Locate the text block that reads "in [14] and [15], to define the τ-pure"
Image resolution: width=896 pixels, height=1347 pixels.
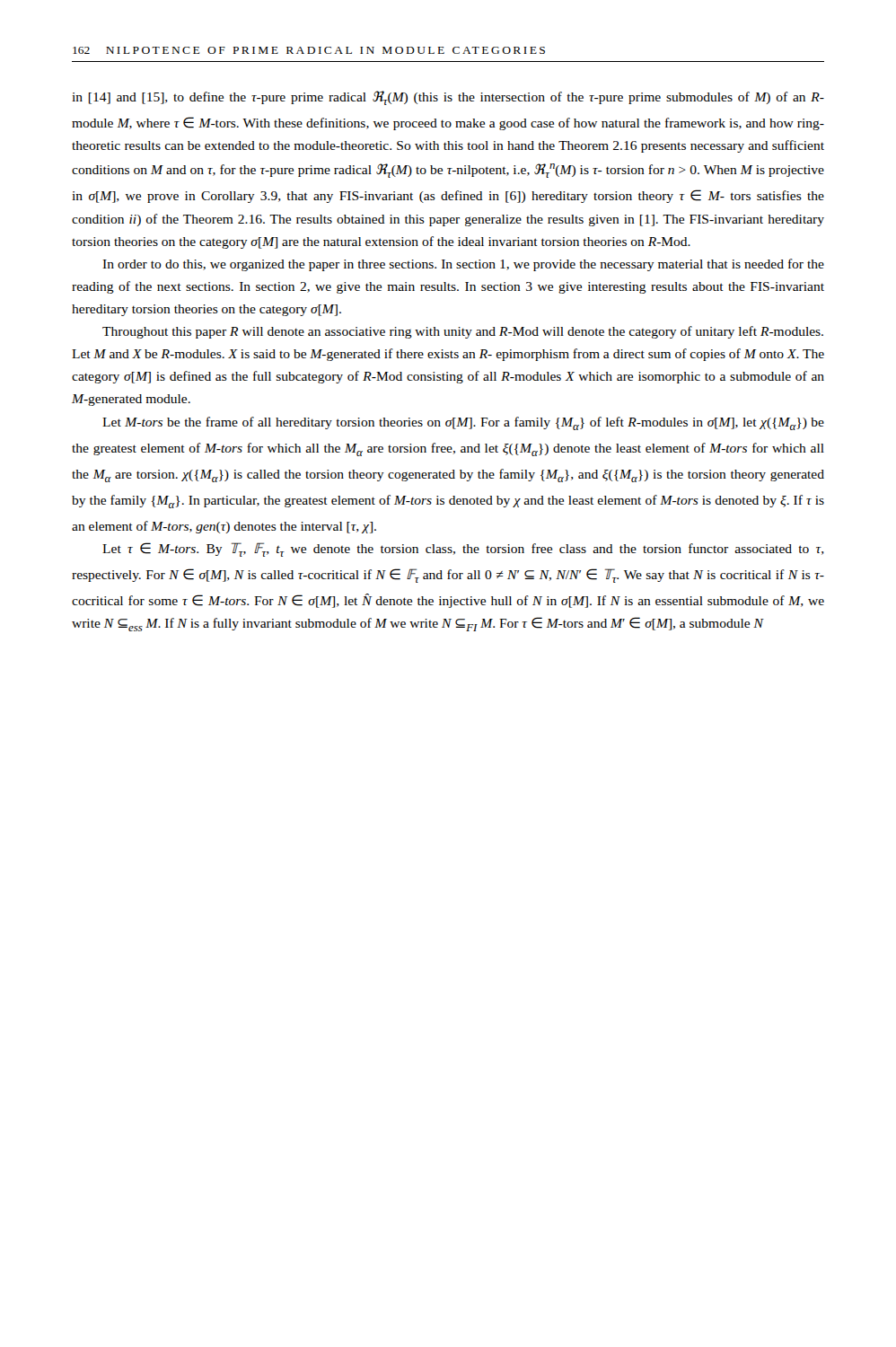448,169
